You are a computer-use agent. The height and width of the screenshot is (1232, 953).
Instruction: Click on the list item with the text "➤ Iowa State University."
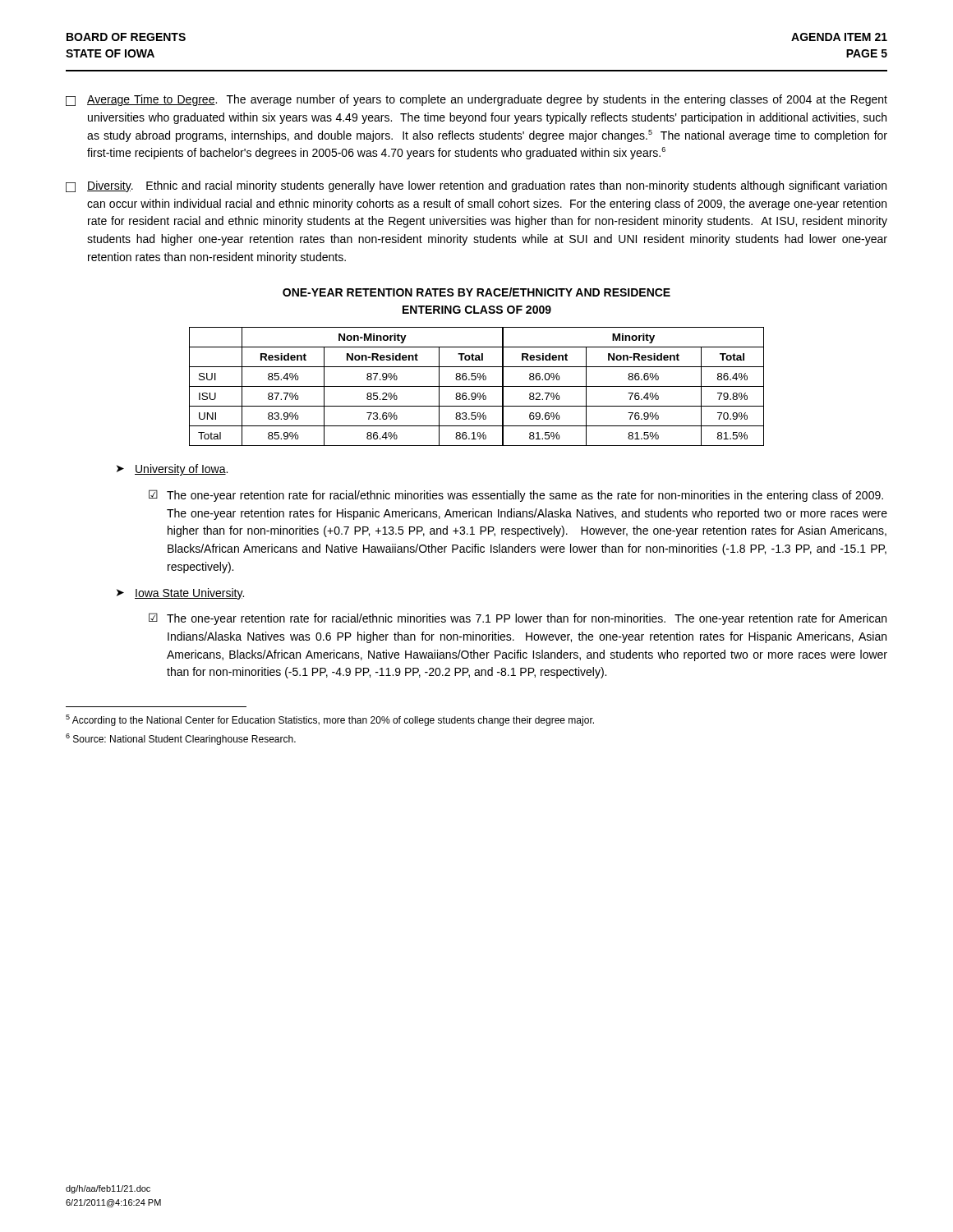[x=180, y=593]
